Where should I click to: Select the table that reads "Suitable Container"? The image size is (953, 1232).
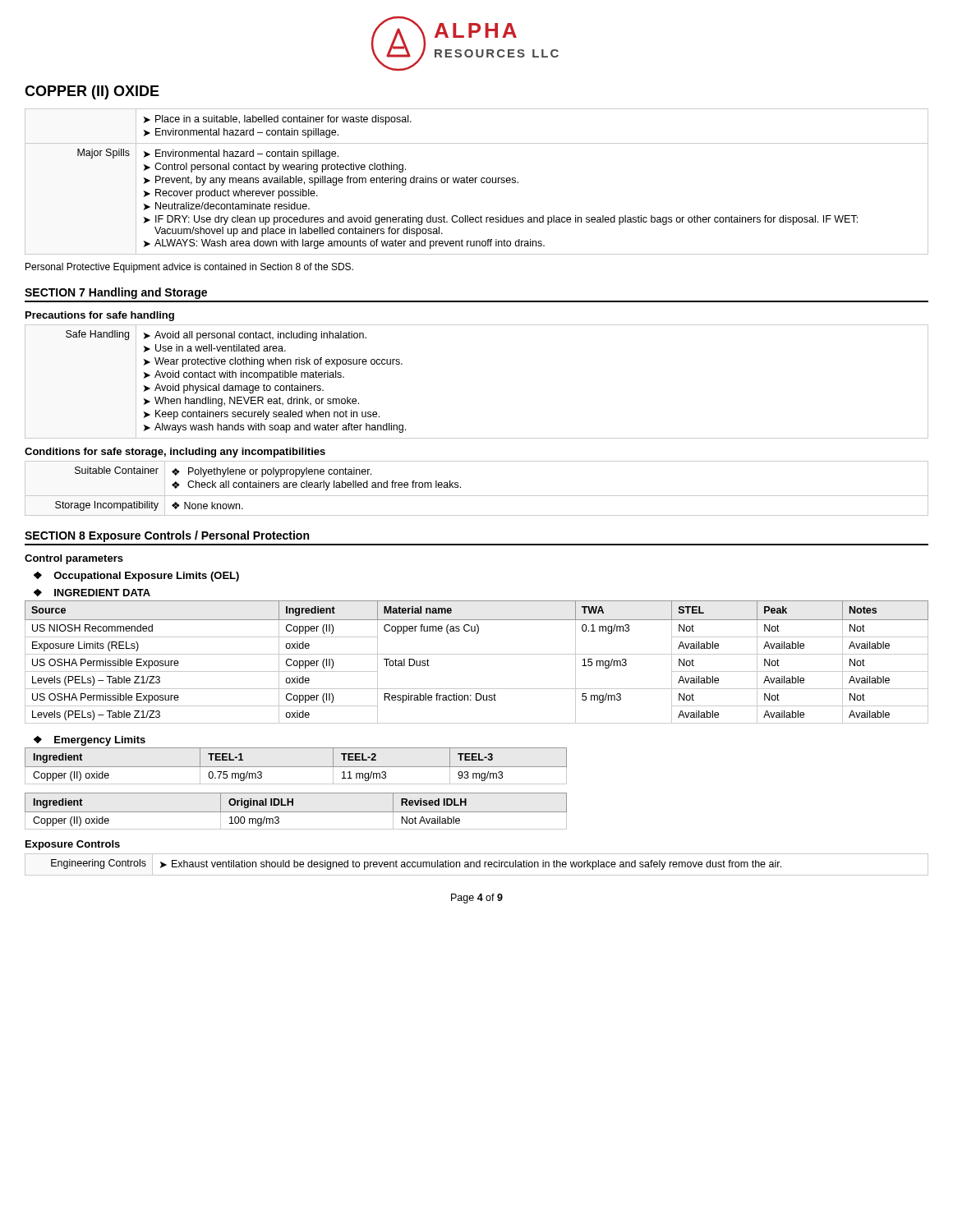point(476,488)
